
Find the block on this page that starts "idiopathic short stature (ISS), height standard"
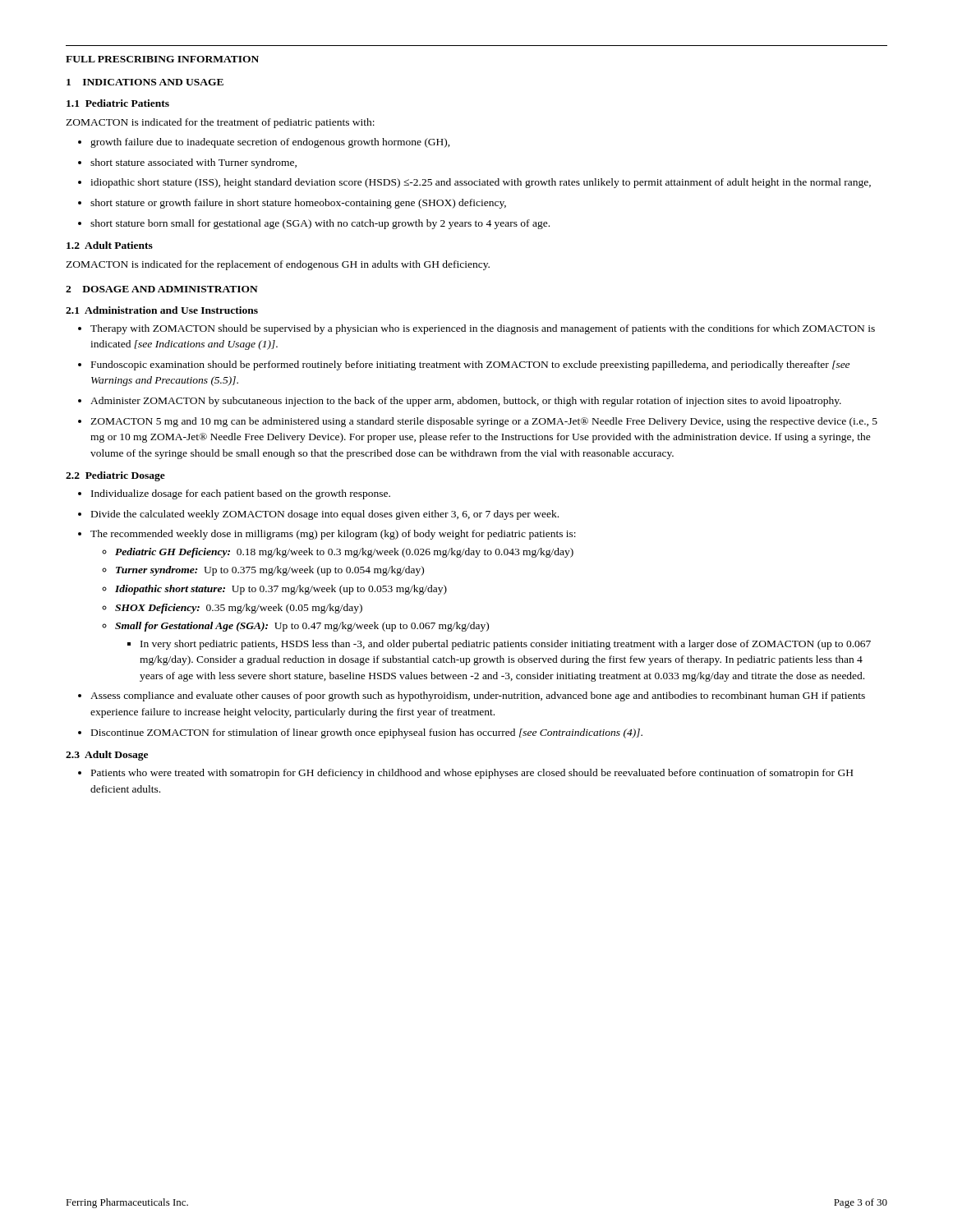click(x=481, y=182)
